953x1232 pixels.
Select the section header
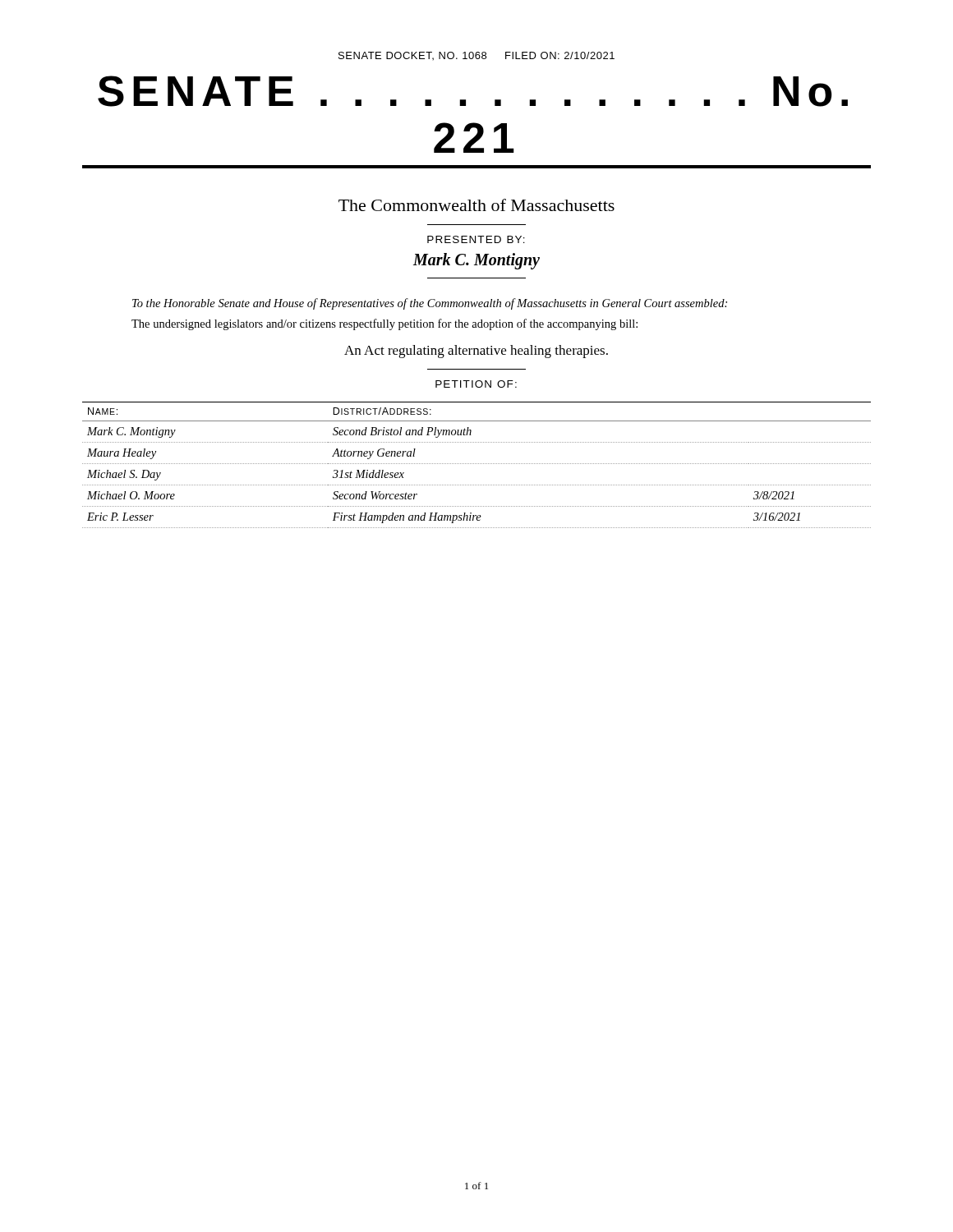476,205
